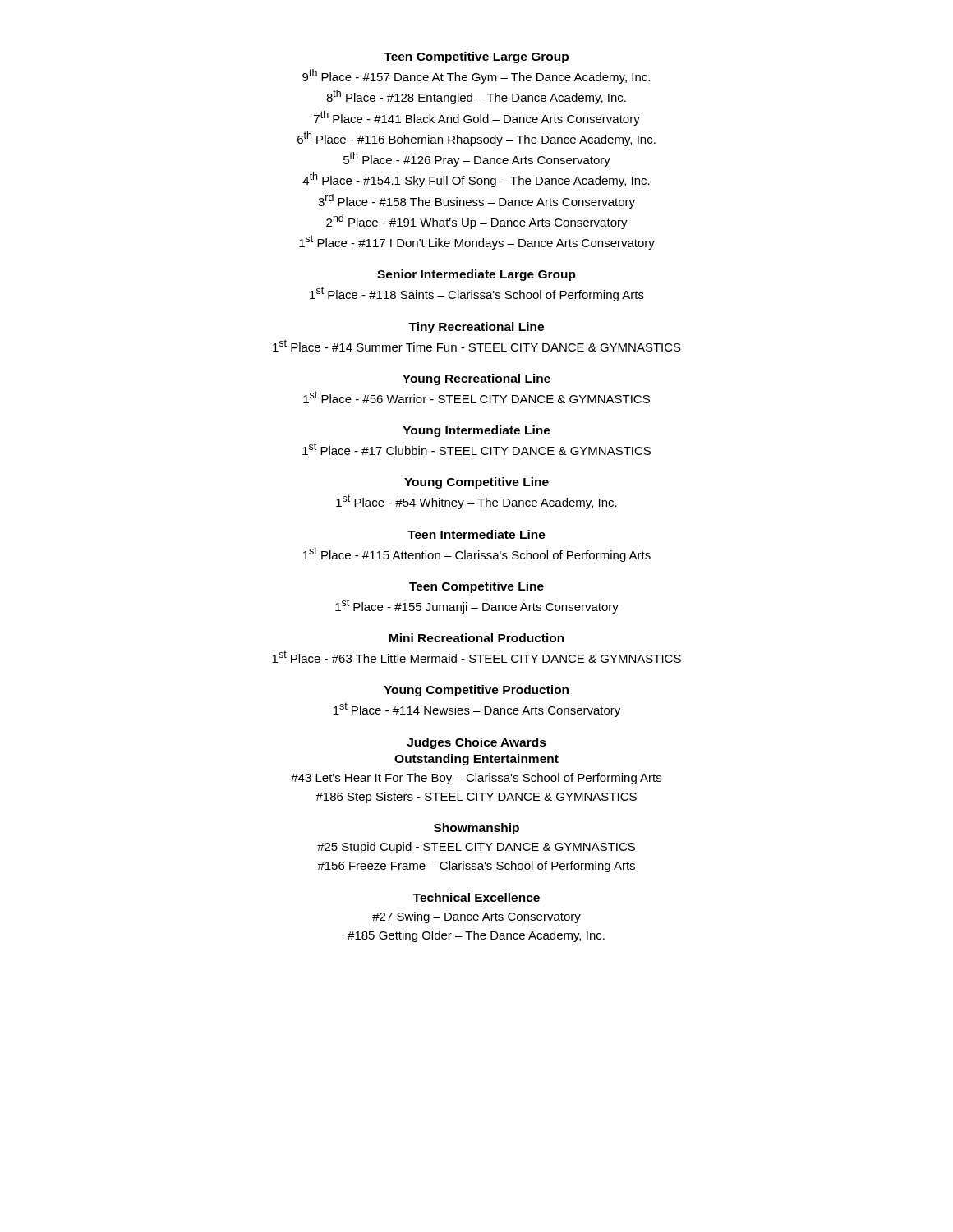Find the block on this page that starts "1st Place - #155 Jumanji –"

[x=476, y=605]
